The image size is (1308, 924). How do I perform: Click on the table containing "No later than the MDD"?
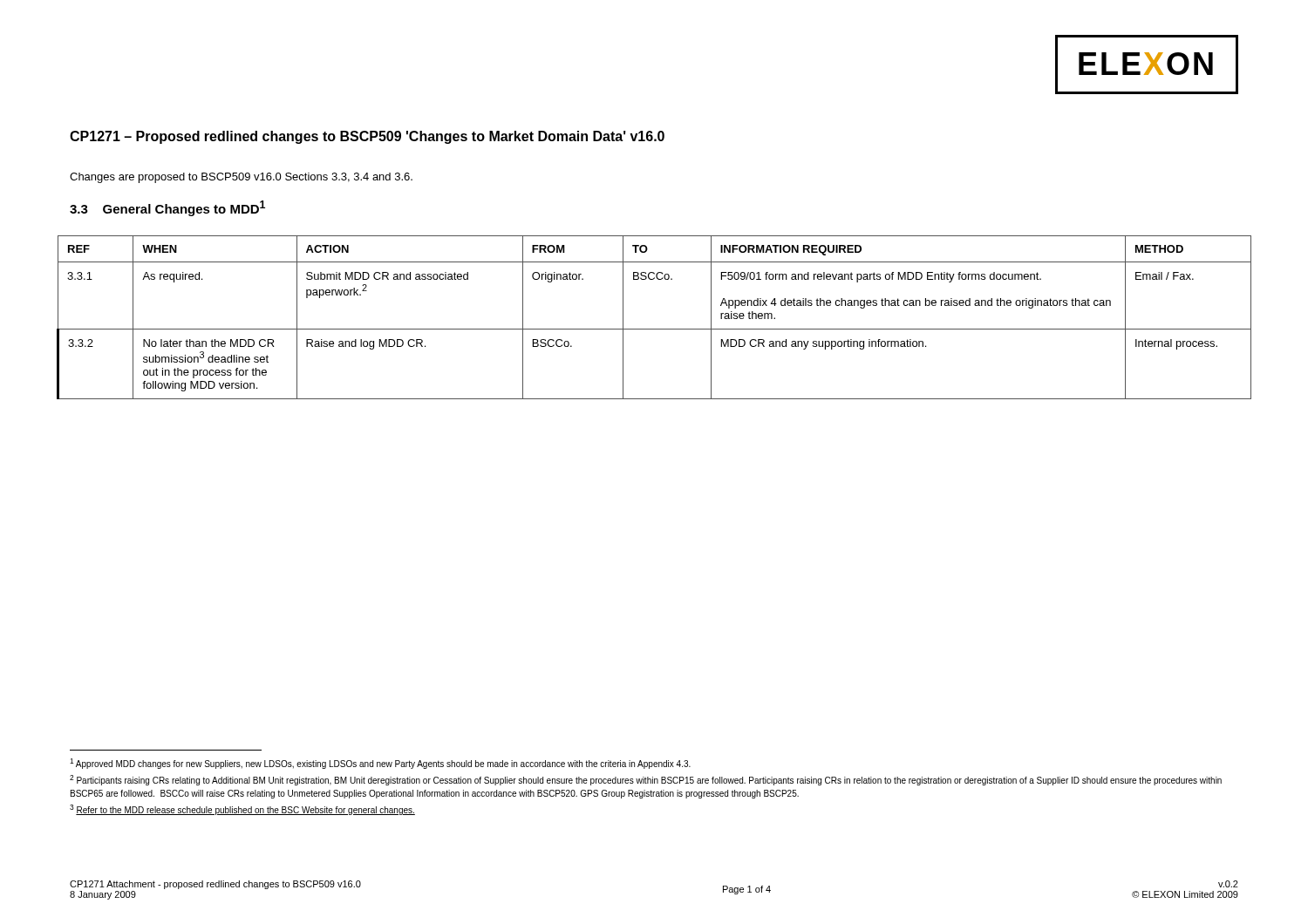pos(654,317)
